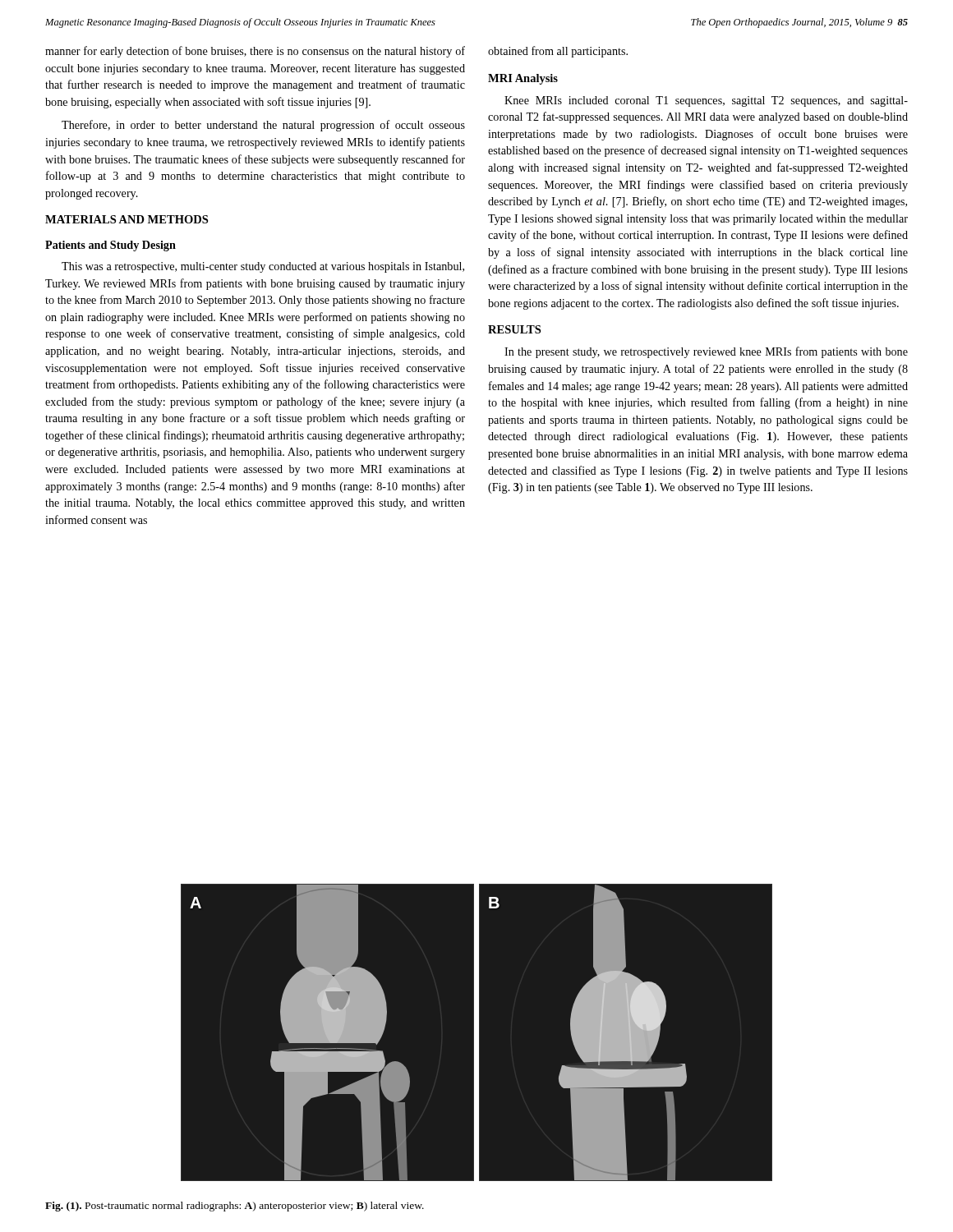Select the text block with the text "manner for early detection of bone bruises,"
The width and height of the screenshot is (953, 1232).
tap(255, 122)
